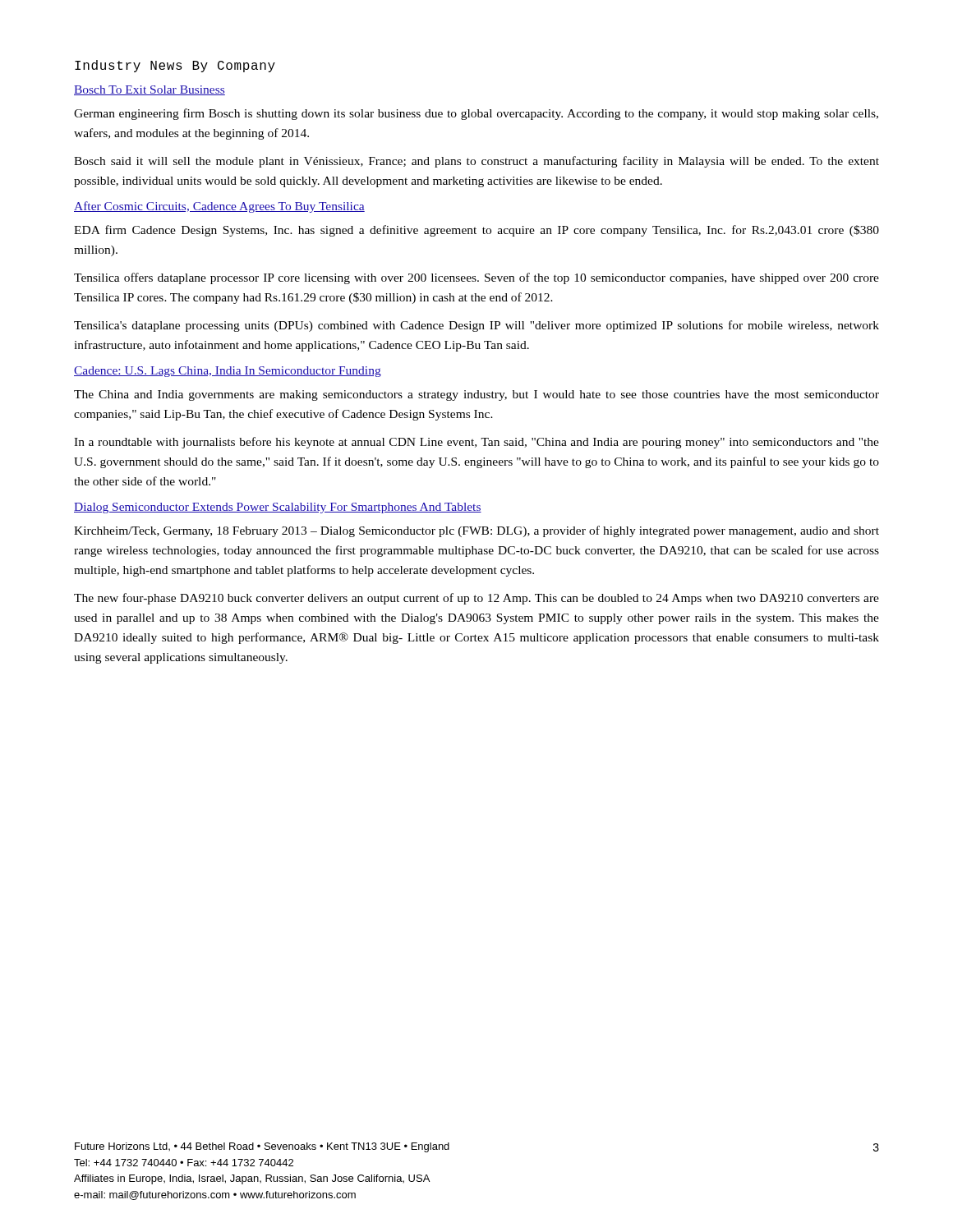
Task: Select the text starting "In a roundtable with journalists before his keynote"
Action: (x=476, y=461)
